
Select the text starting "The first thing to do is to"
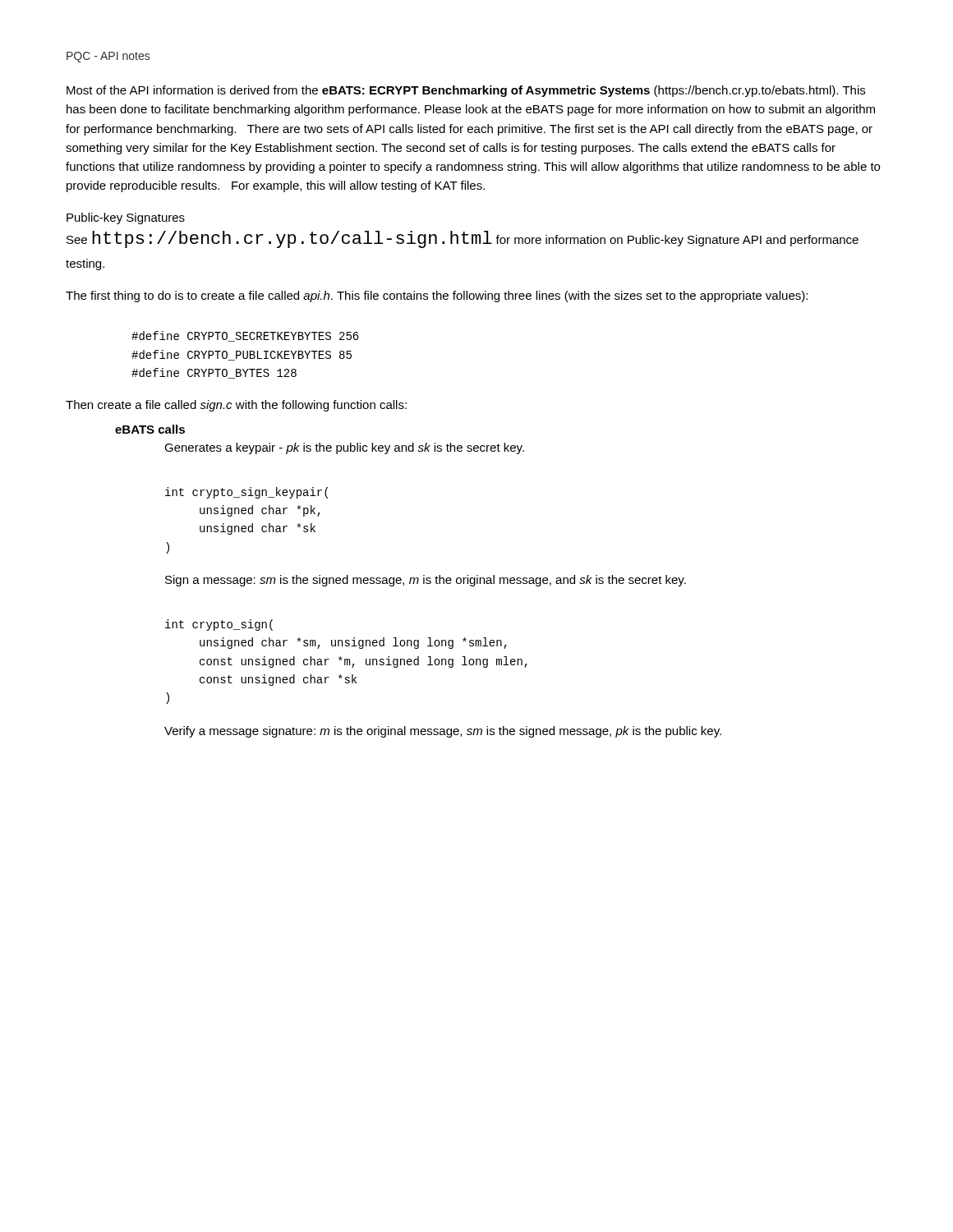[x=437, y=295]
